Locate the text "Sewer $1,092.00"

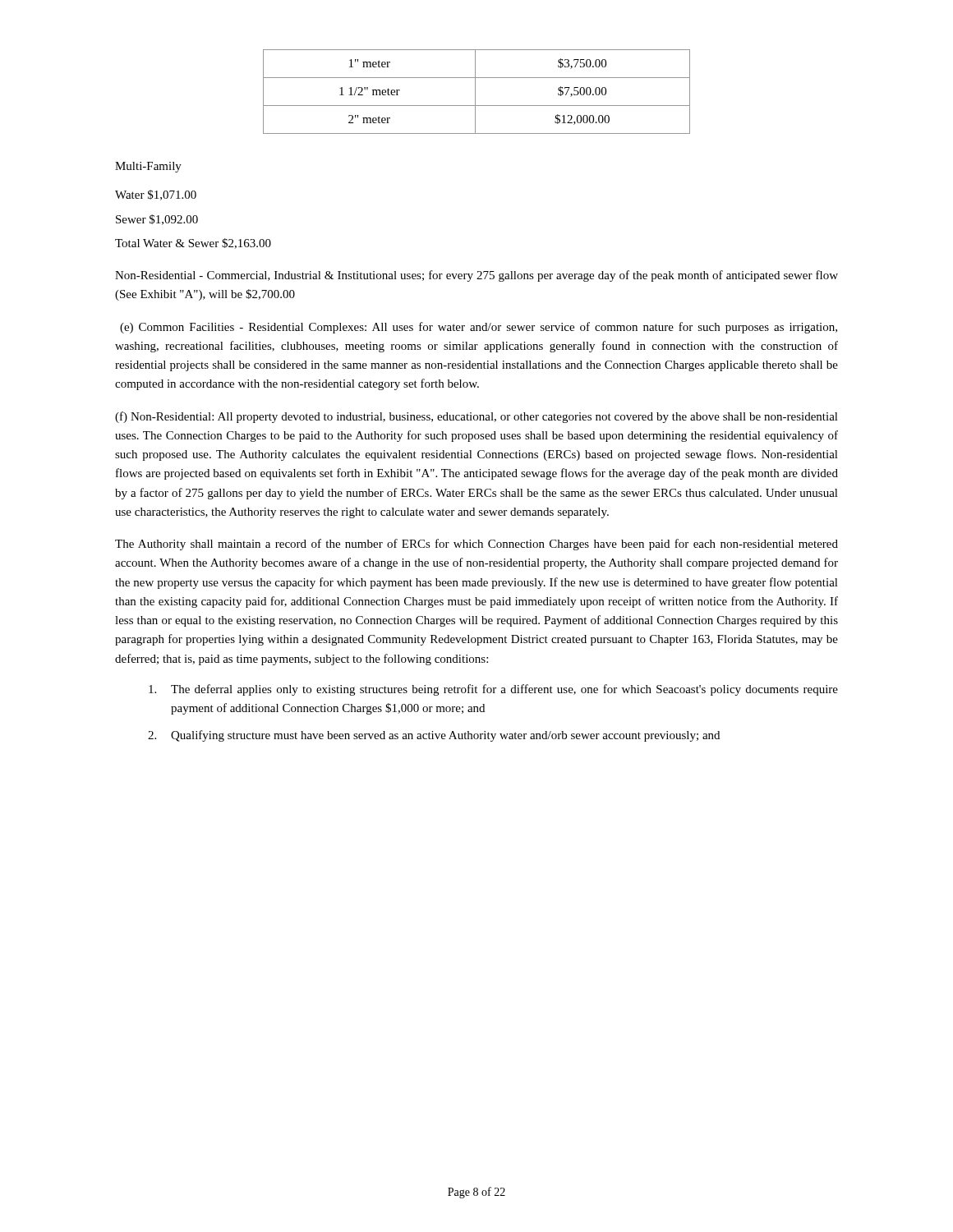click(x=157, y=219)
